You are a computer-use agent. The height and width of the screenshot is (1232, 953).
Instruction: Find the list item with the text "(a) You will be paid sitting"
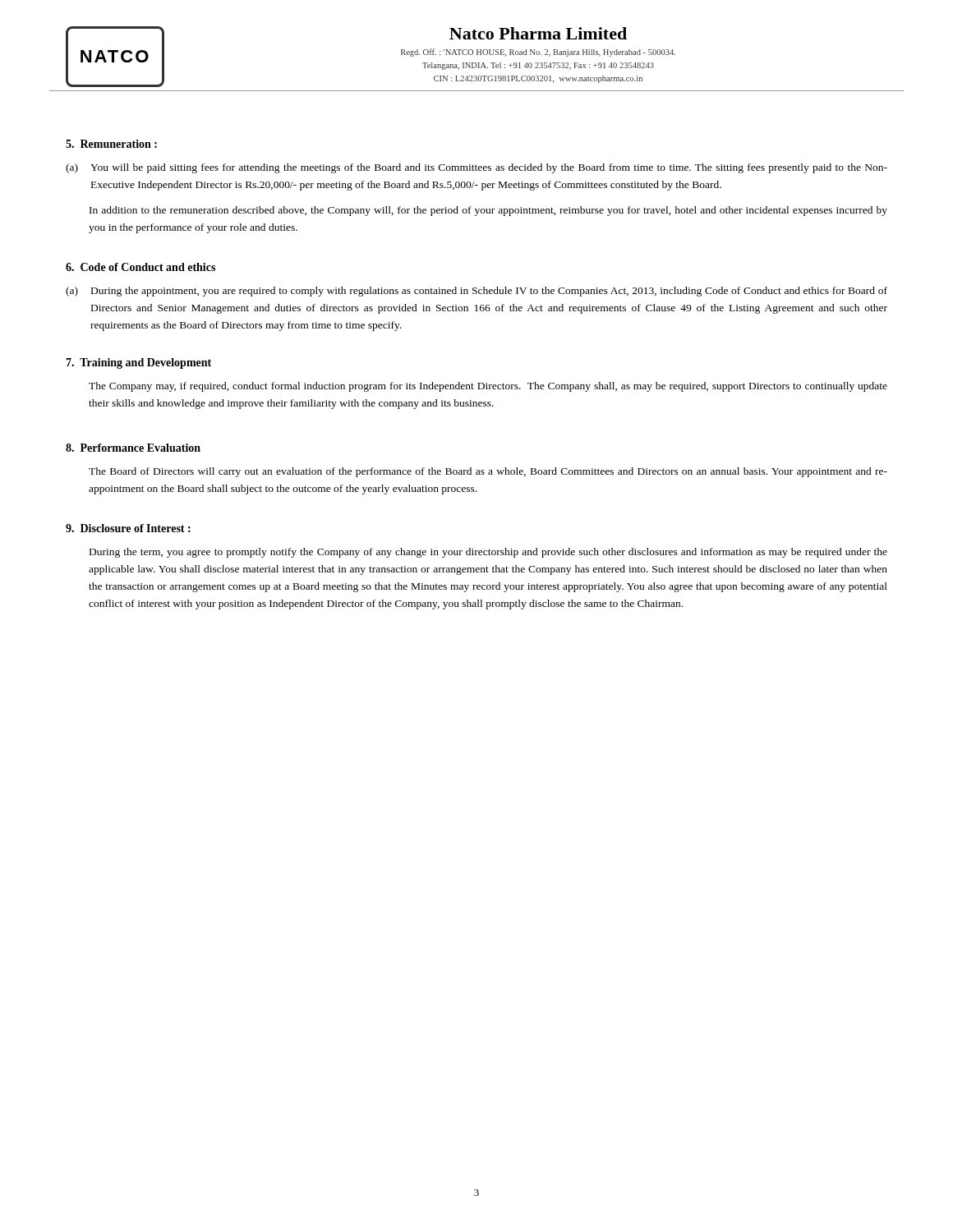(476, 176)
